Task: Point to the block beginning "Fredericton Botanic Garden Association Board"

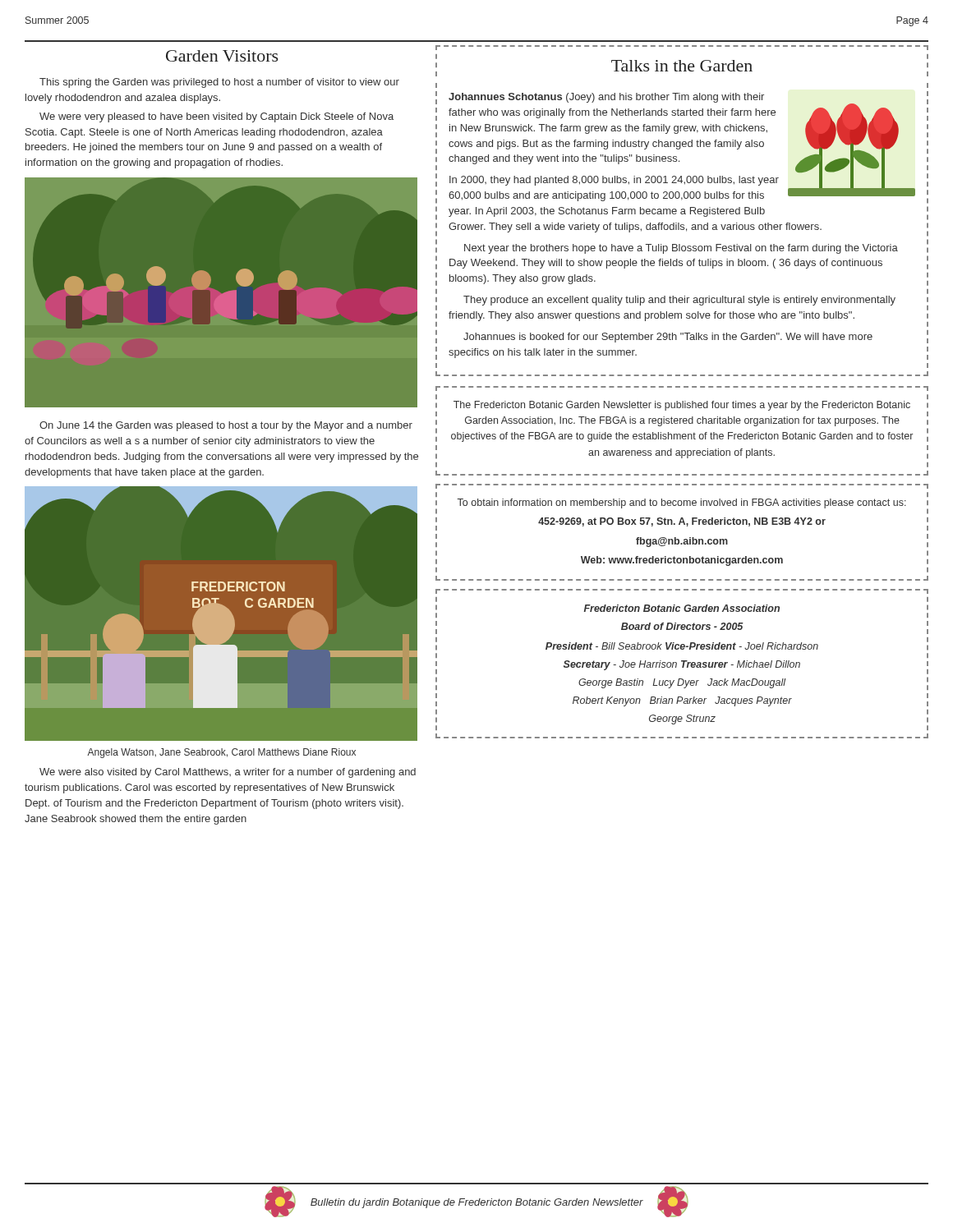Action: tap(682, 663)
